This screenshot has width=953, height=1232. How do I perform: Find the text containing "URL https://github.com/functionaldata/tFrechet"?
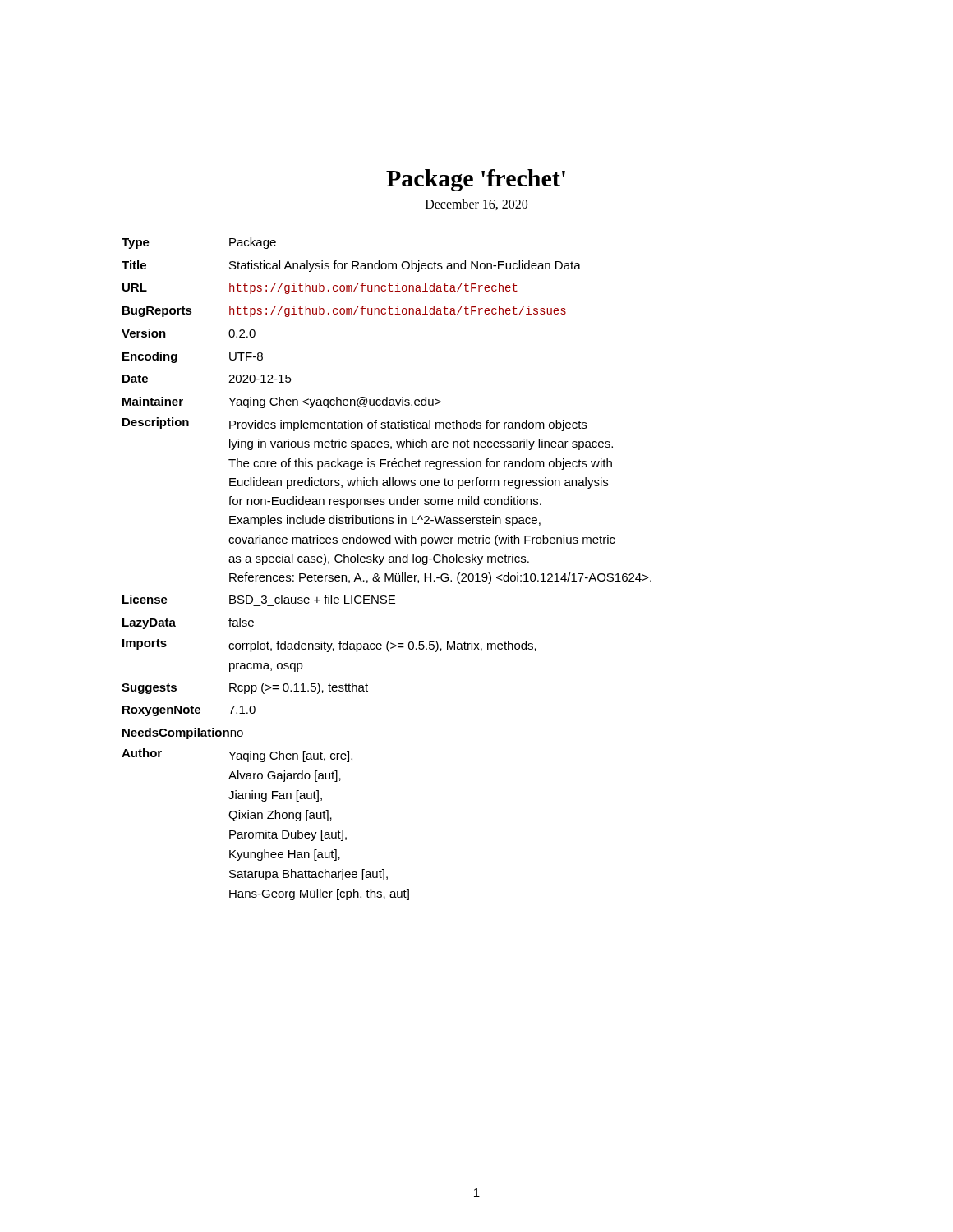[476, 288]
